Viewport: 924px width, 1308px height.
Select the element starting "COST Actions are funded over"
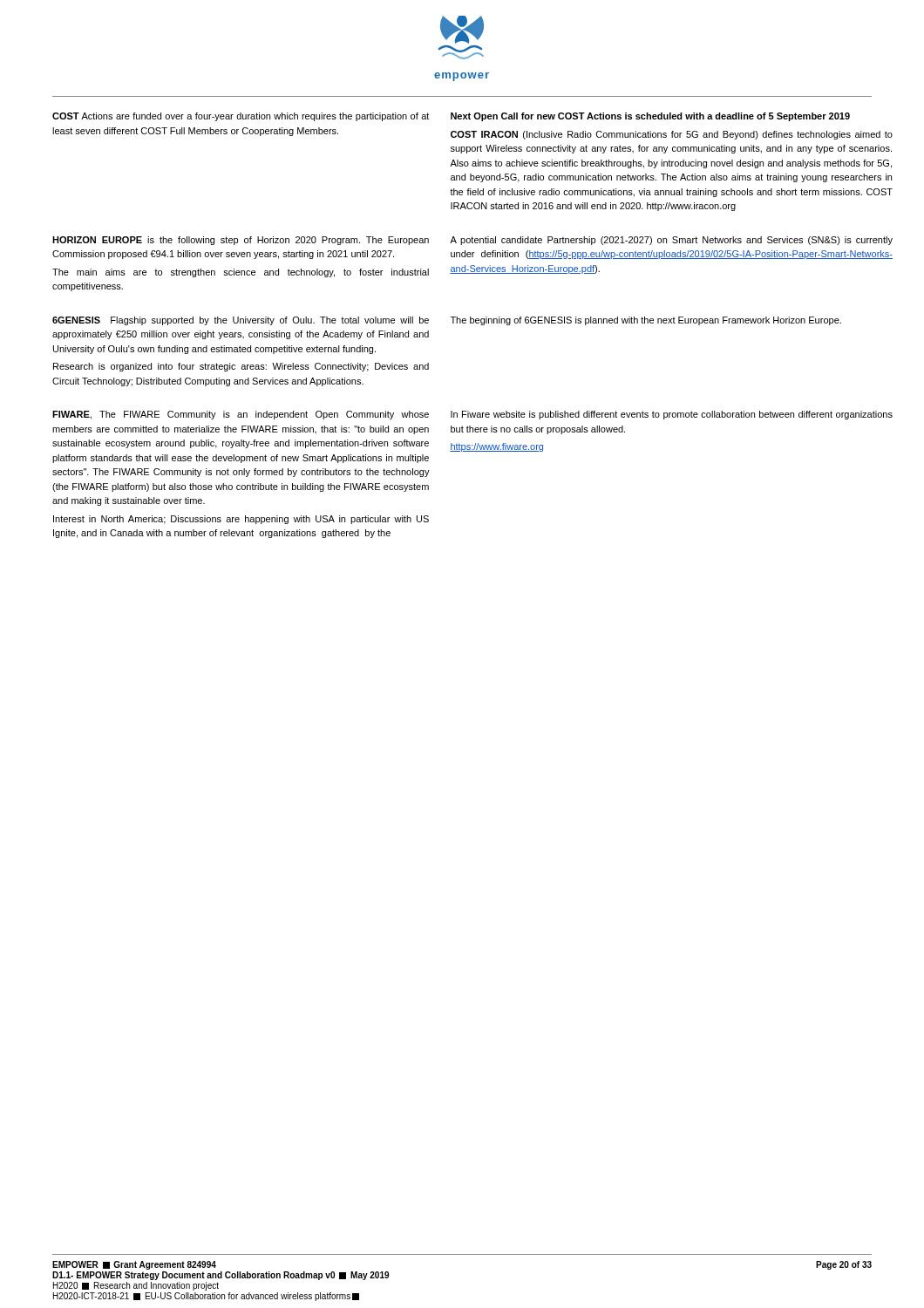241,123
